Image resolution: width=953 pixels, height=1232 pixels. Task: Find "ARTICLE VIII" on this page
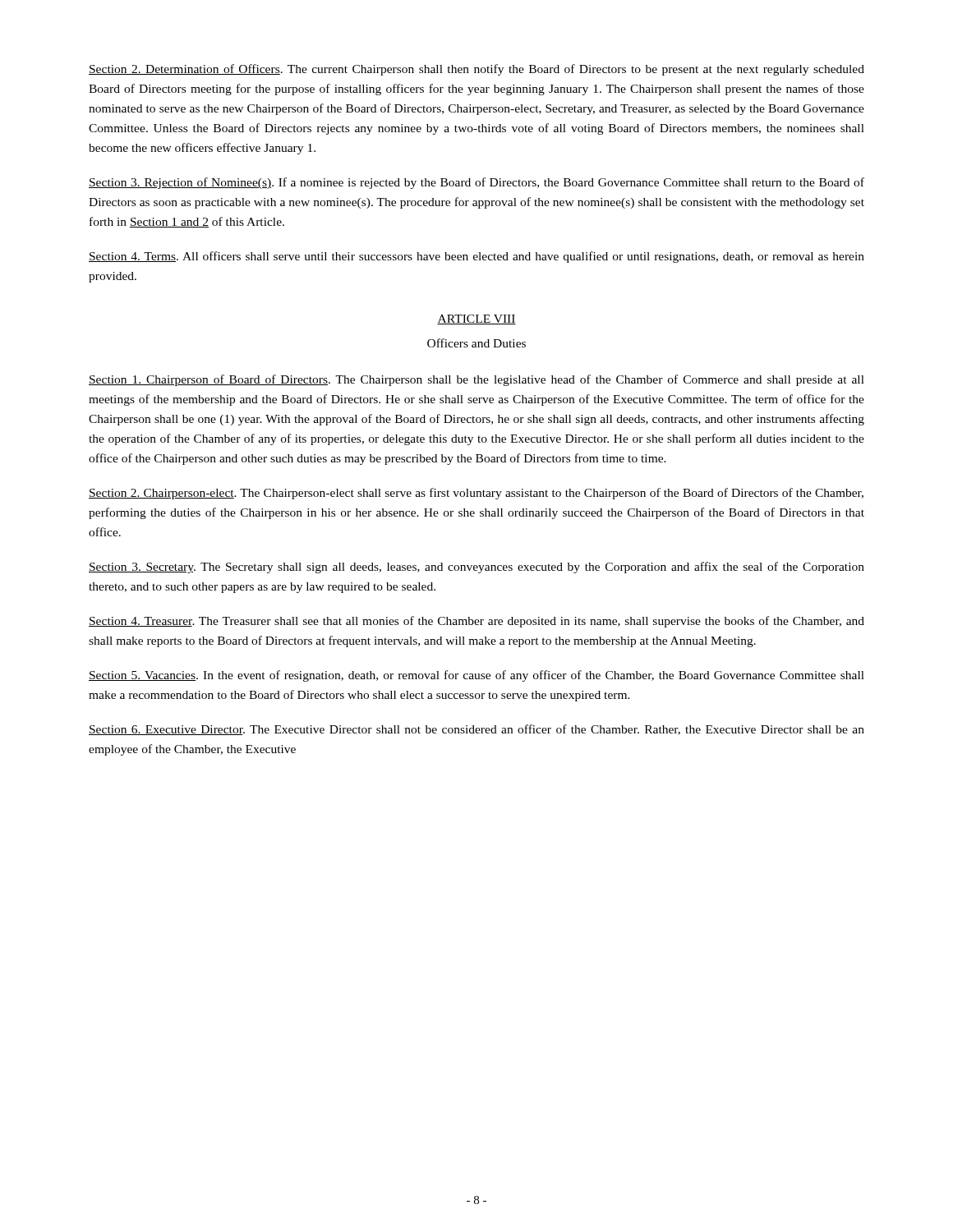(476, 318)
